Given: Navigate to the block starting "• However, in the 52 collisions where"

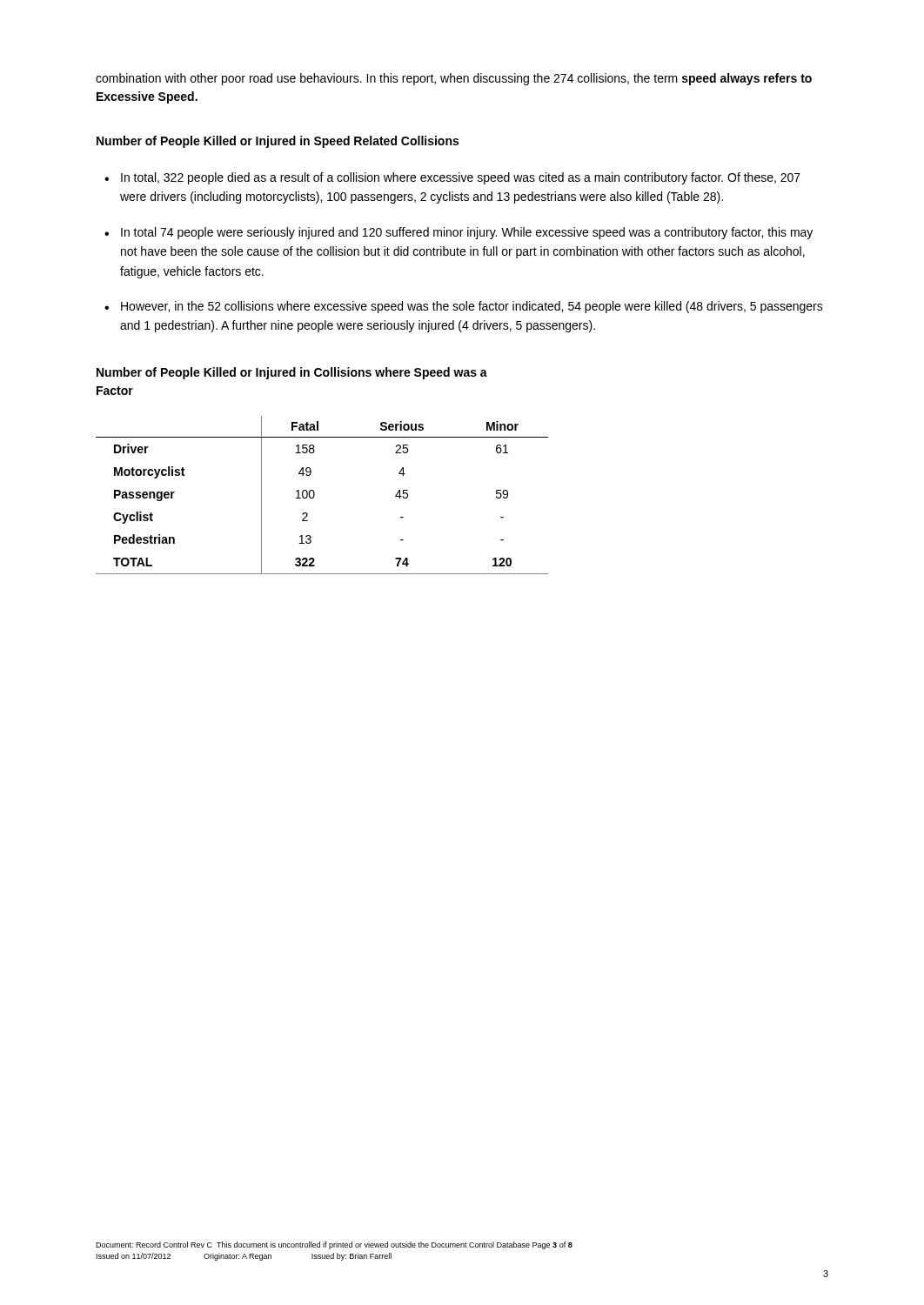Looking at the screenshot, I should click(466, 316).
